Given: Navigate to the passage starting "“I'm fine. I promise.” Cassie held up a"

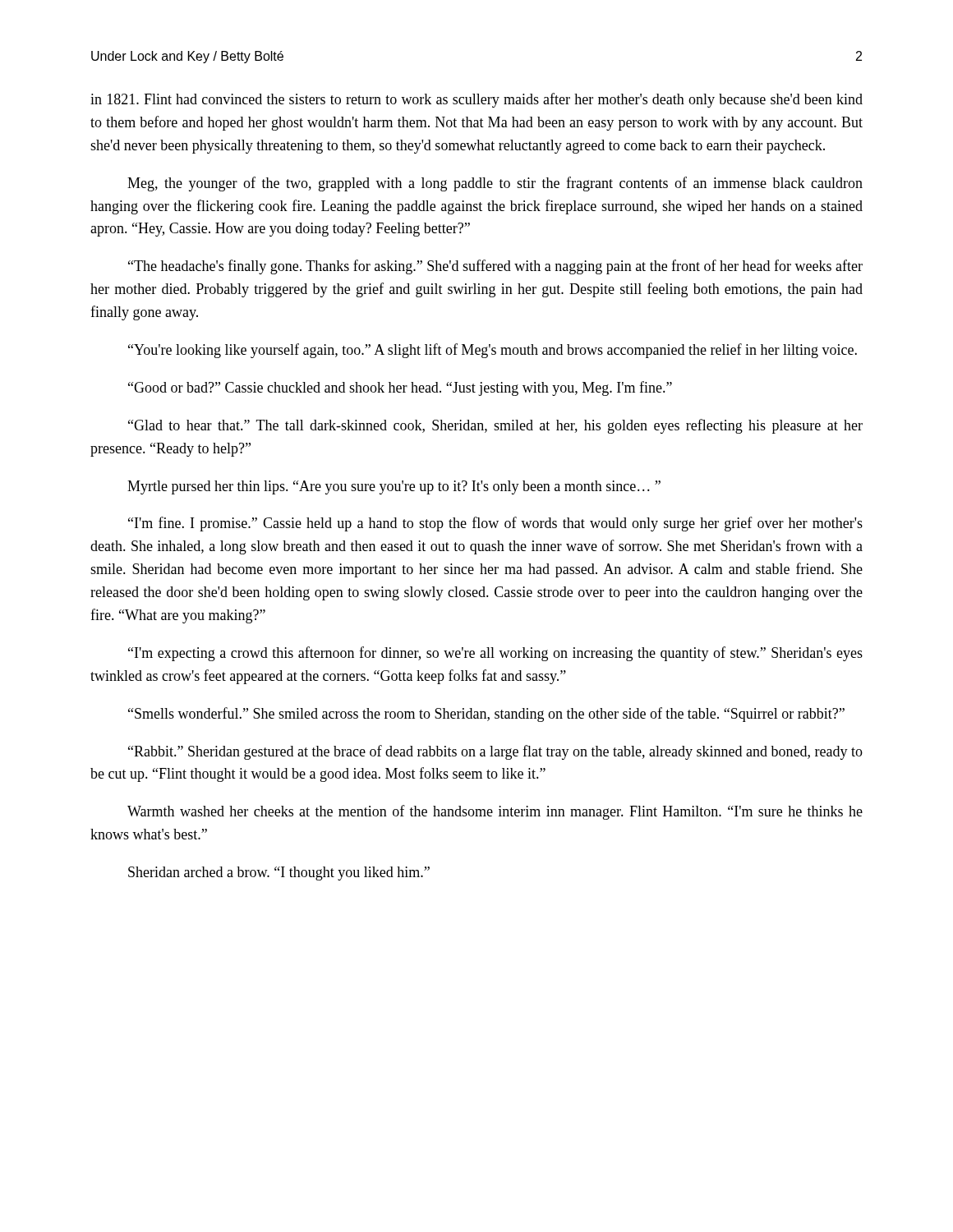Looking at the screenshot, I should 476,569.
